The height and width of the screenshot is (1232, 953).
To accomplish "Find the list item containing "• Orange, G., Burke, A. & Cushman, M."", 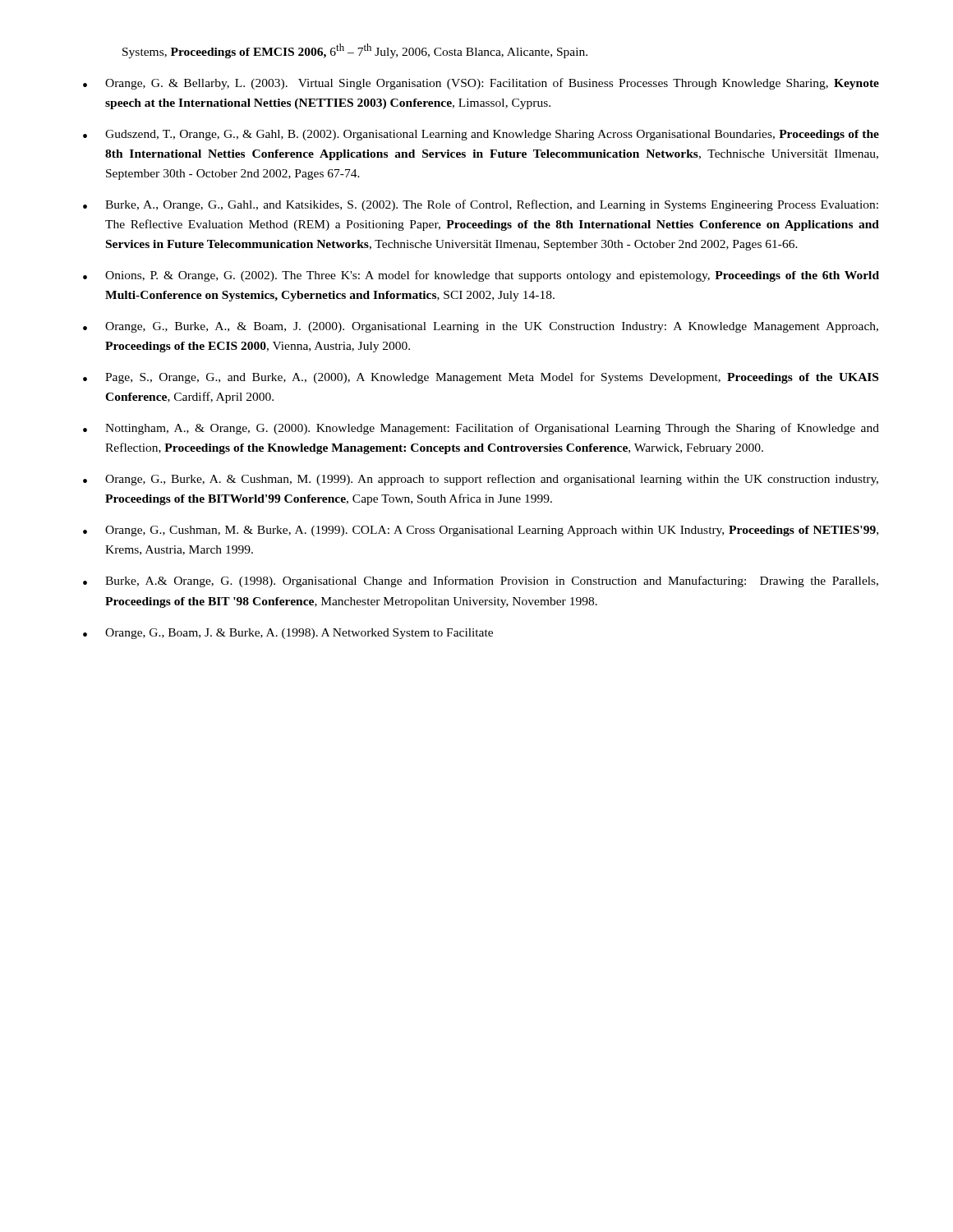I will tap(481, 489).
